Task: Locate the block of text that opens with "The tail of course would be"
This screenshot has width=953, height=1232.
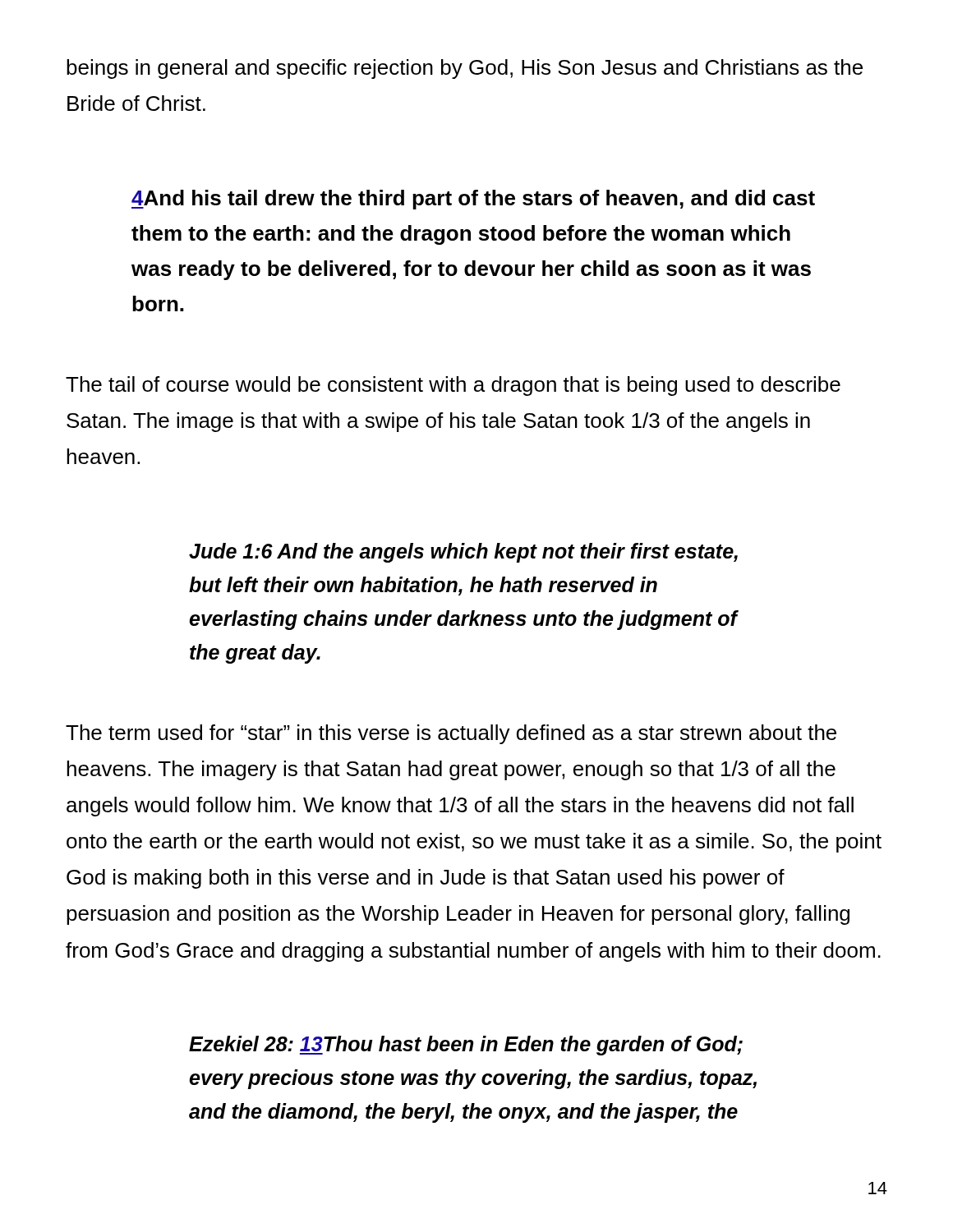Action: pos(453,421)
